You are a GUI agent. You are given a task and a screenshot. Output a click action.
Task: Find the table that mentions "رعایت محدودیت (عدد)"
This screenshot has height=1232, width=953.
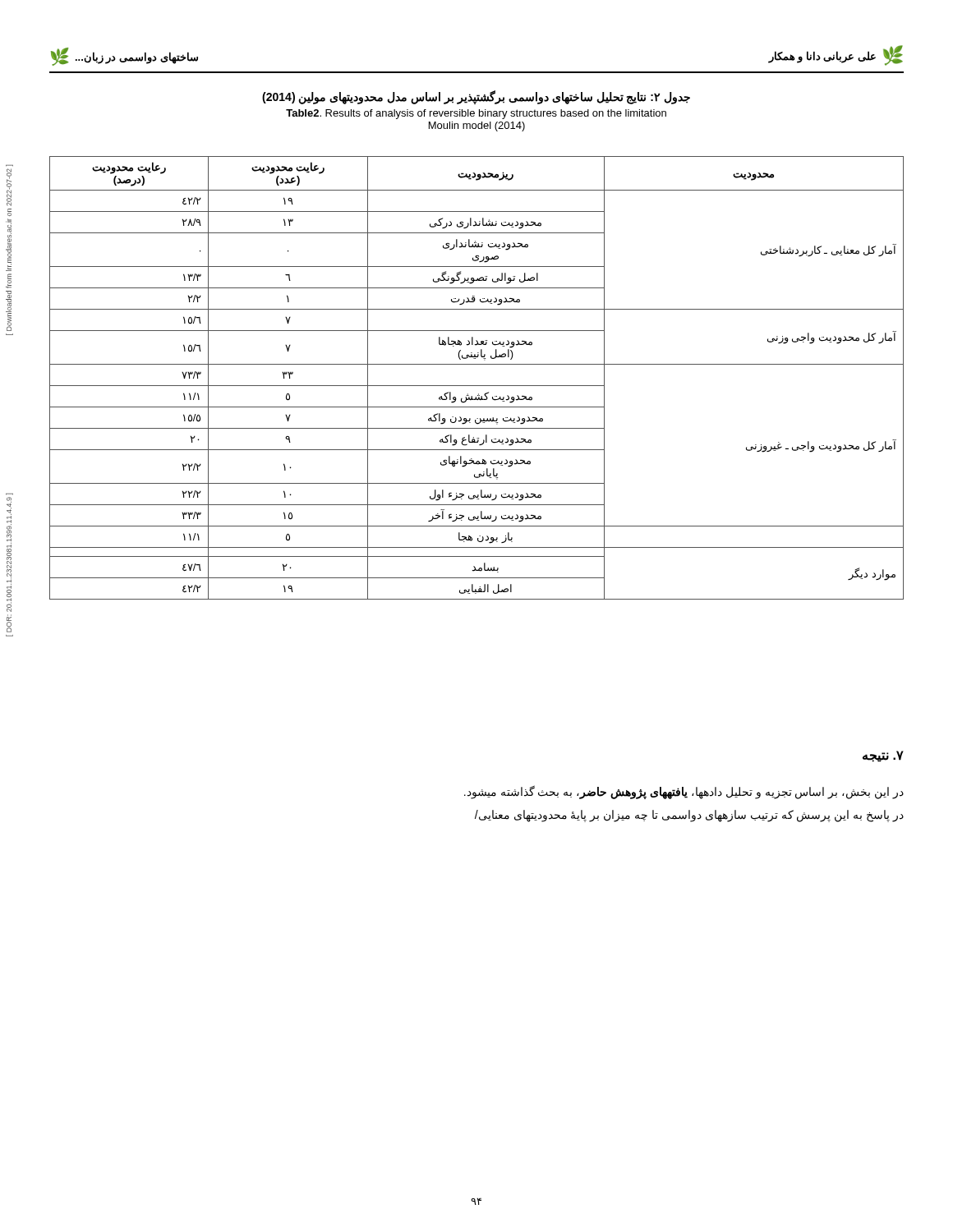[x=476, y=378]
